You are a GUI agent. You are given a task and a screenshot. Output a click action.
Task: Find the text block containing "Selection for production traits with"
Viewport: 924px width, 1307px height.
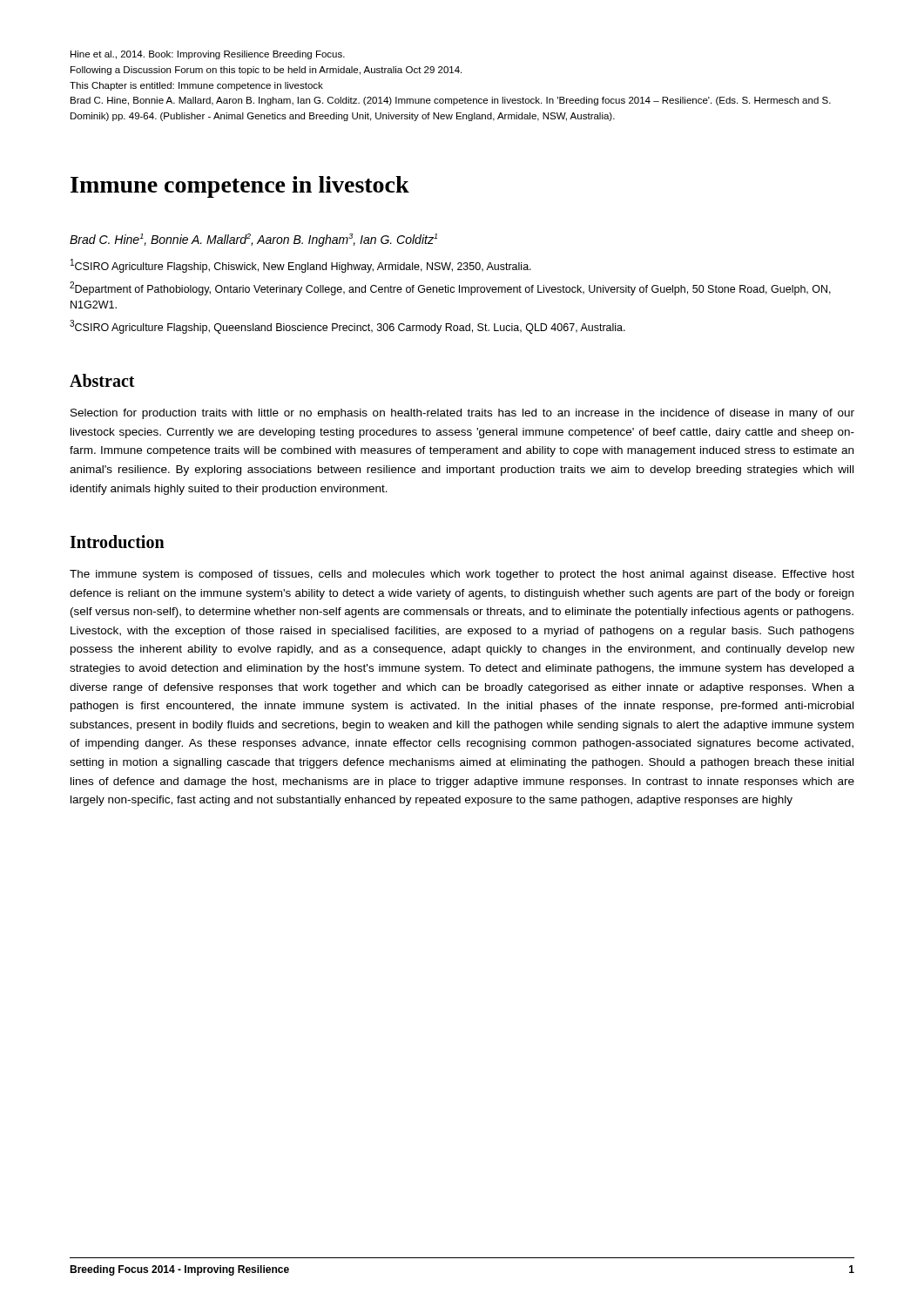click(462, 450)
